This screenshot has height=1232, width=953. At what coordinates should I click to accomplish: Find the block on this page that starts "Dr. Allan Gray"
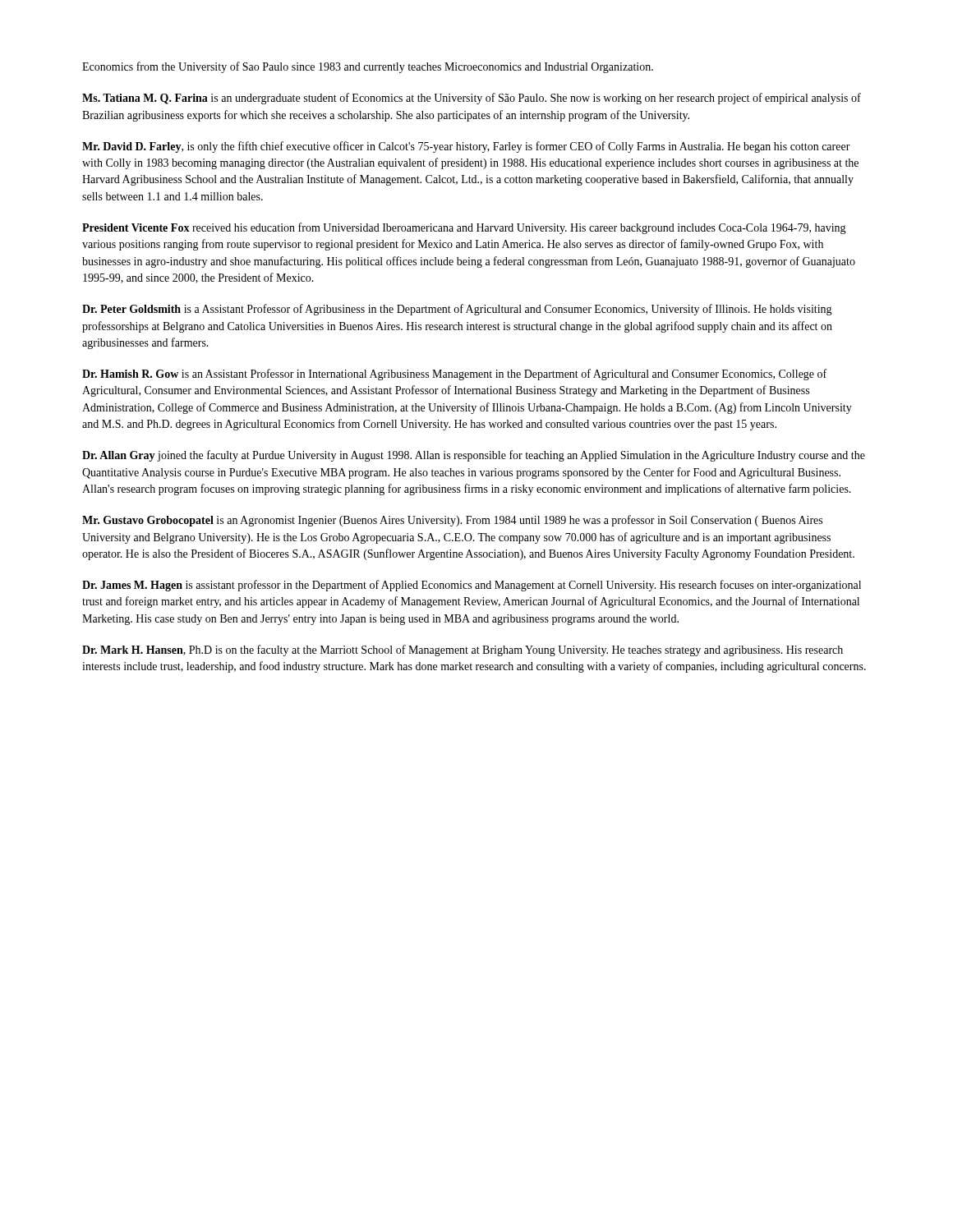[x=474, y=472]
